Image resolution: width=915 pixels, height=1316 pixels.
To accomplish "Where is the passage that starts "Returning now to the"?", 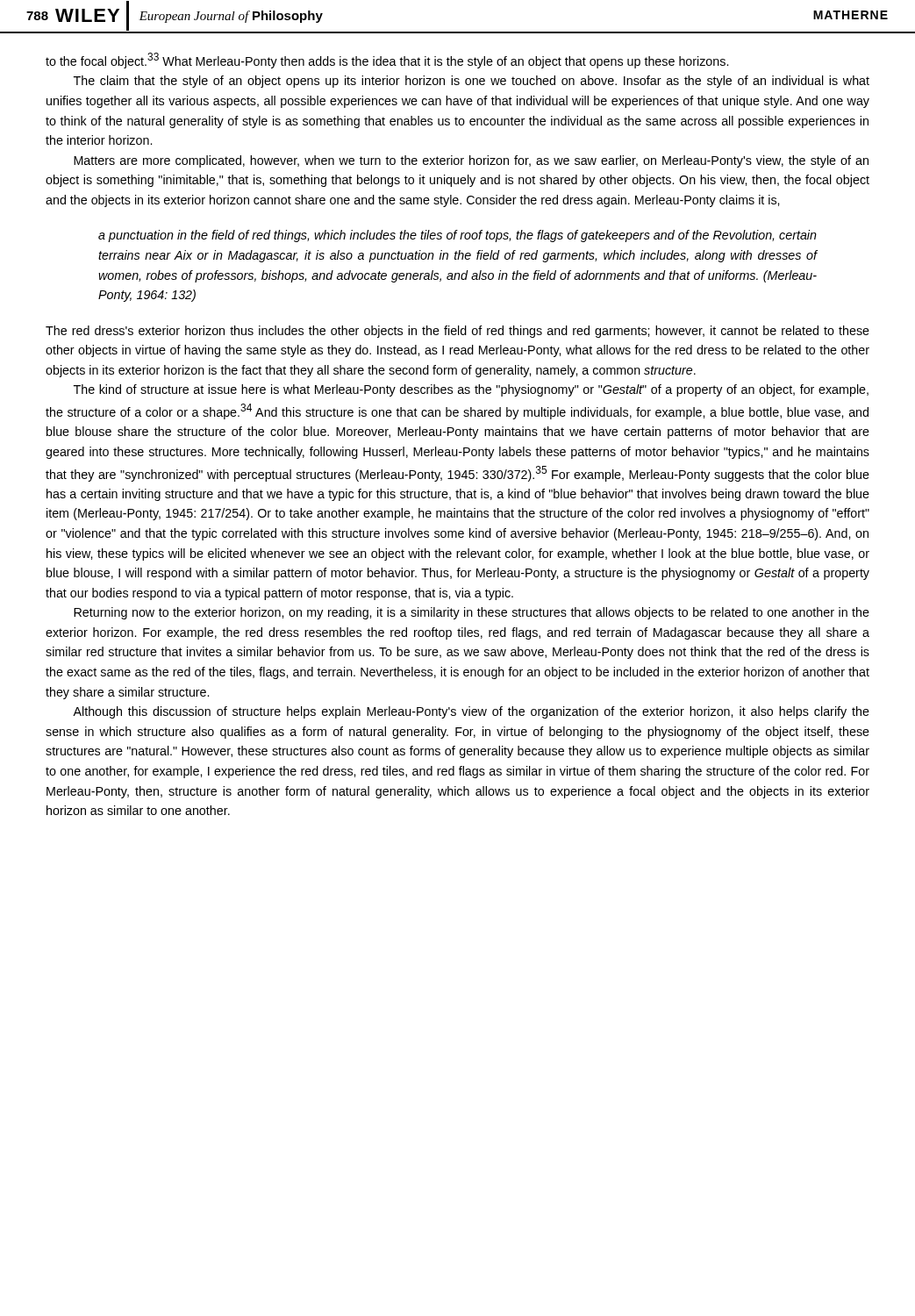I will pos(458,653).
